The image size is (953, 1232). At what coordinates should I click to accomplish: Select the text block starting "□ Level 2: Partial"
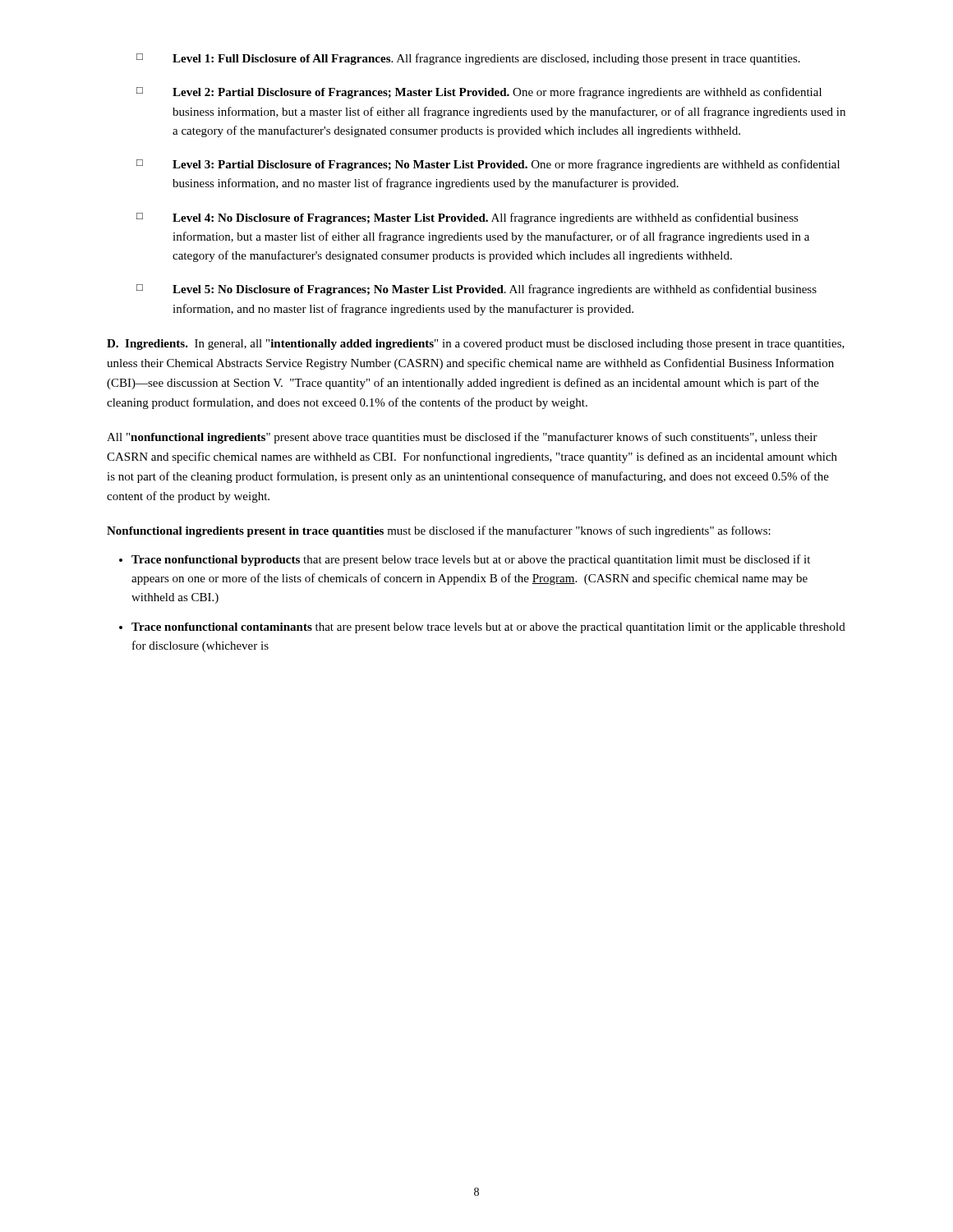pyautogui.click(x=476, y=112)
